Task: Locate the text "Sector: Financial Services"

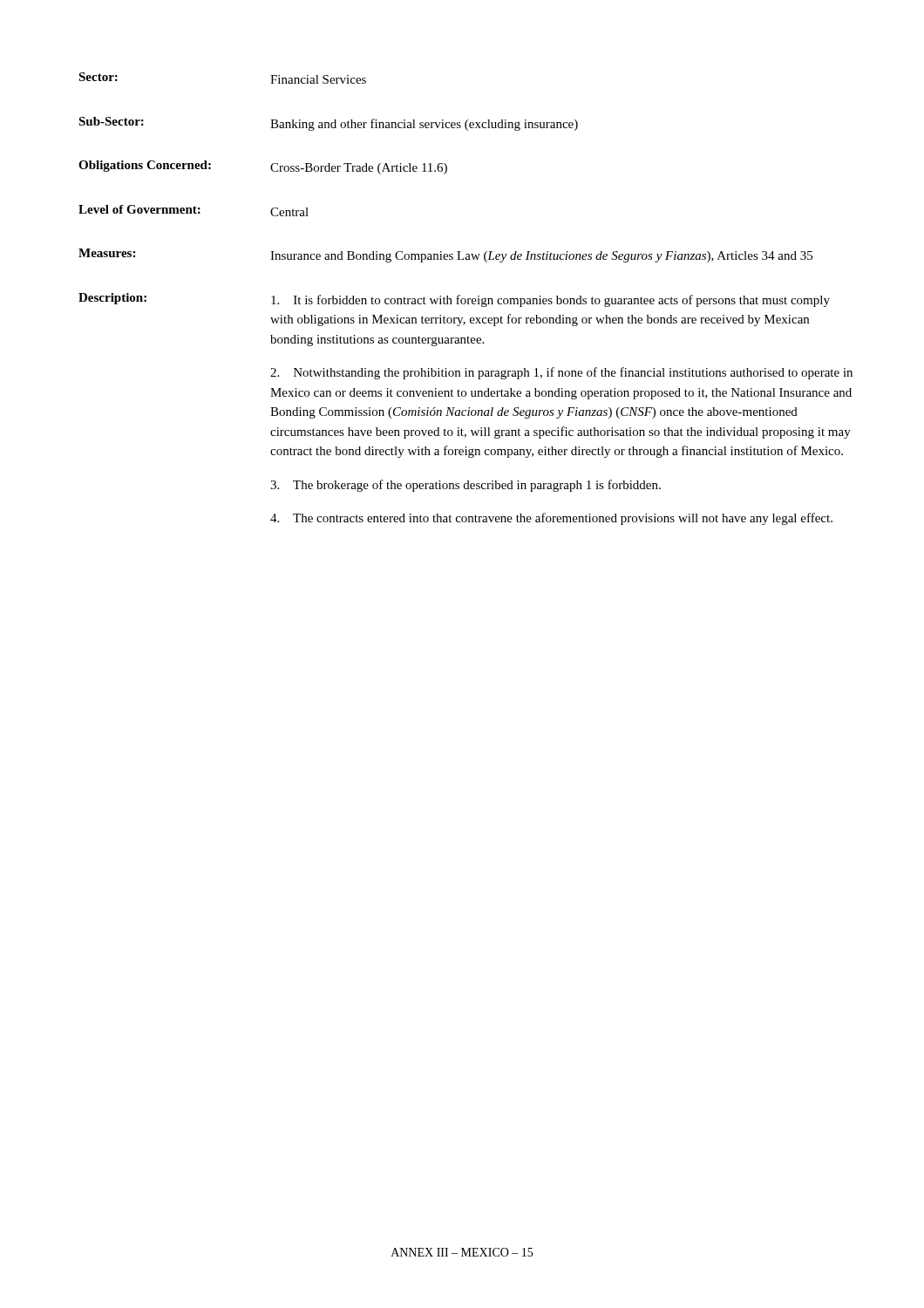Action: (x=102, y=78)
